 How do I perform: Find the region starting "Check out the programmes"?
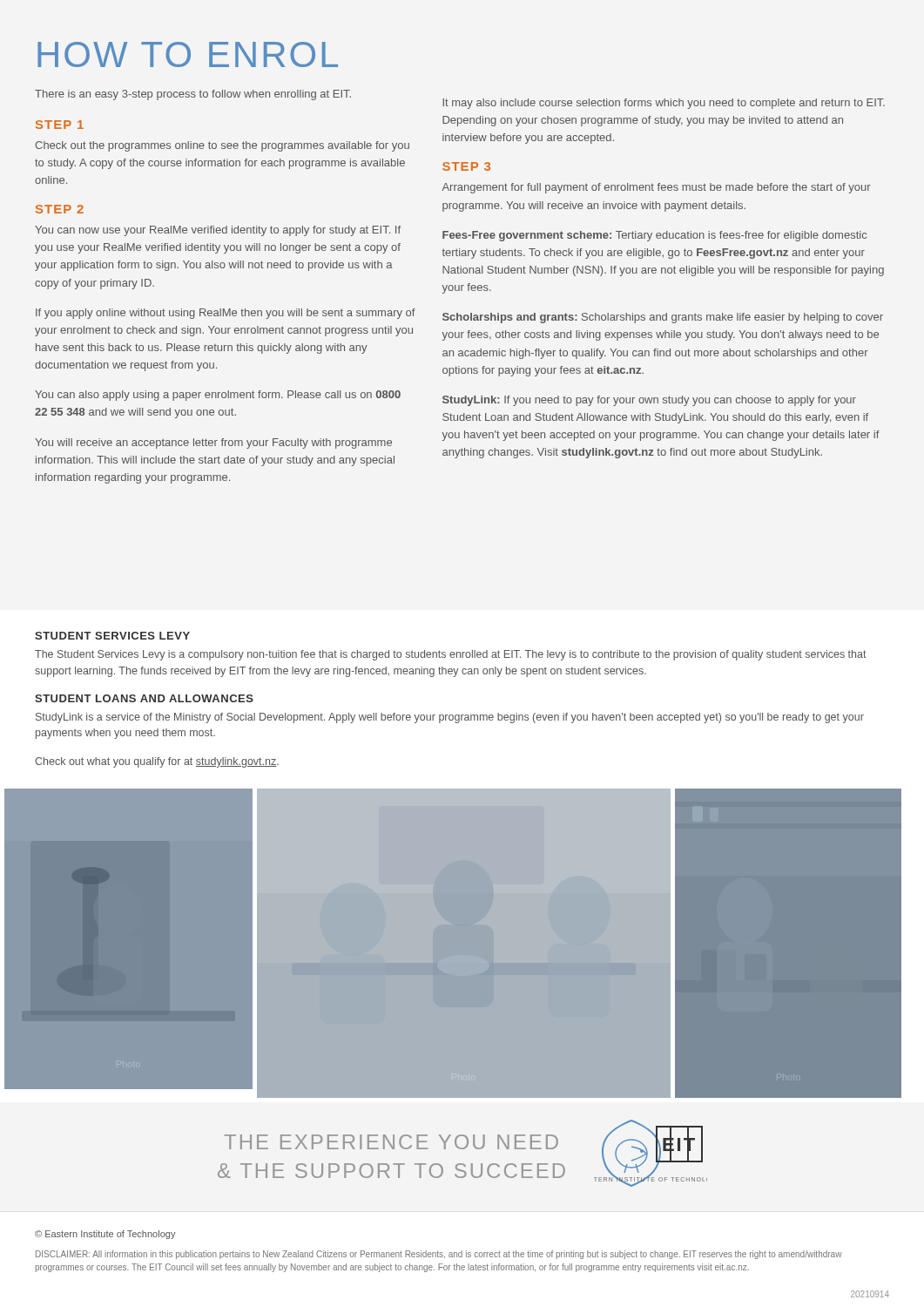click(x=225, y=163)
